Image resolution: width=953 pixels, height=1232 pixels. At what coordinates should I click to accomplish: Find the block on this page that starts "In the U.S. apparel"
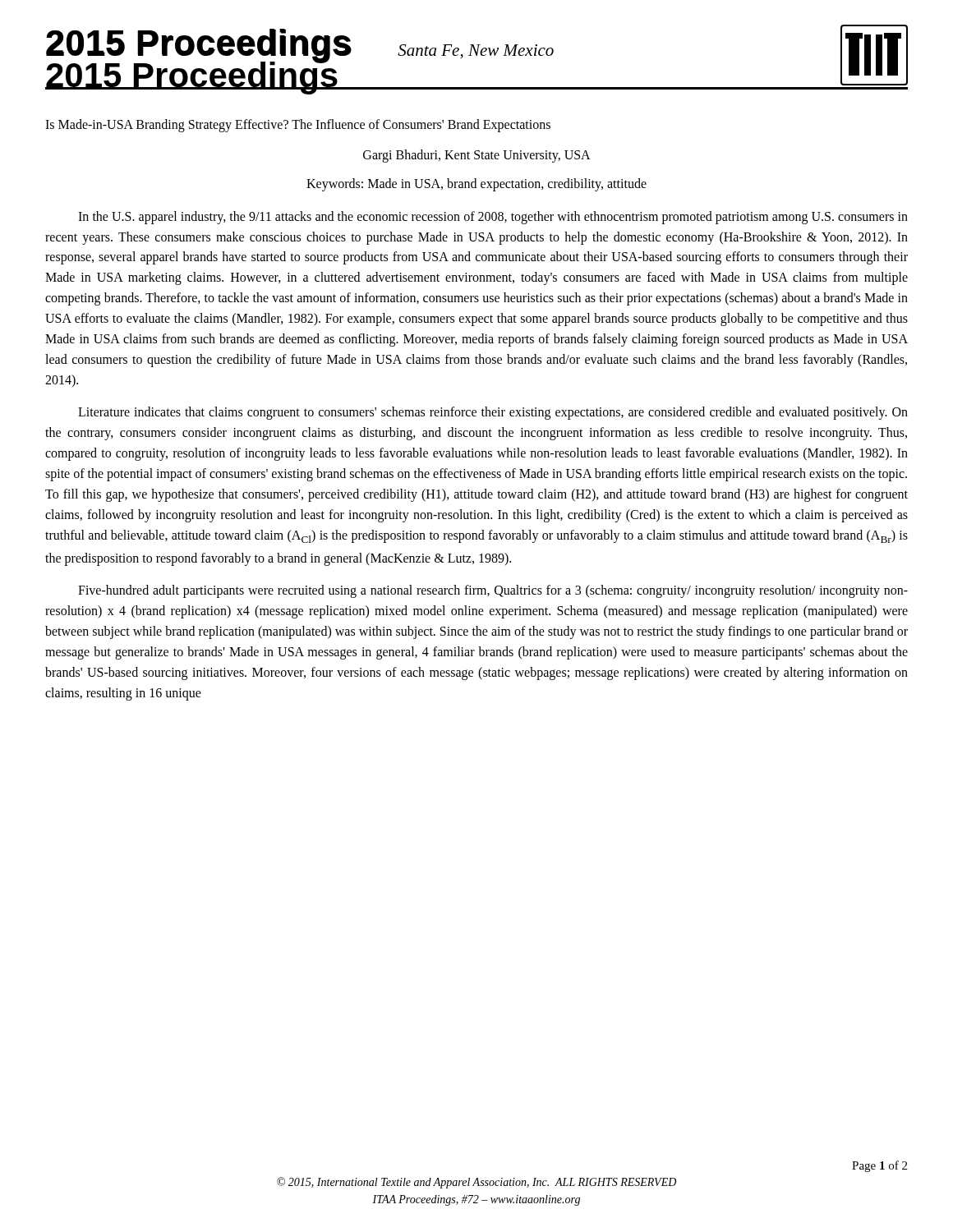(476, 298)
